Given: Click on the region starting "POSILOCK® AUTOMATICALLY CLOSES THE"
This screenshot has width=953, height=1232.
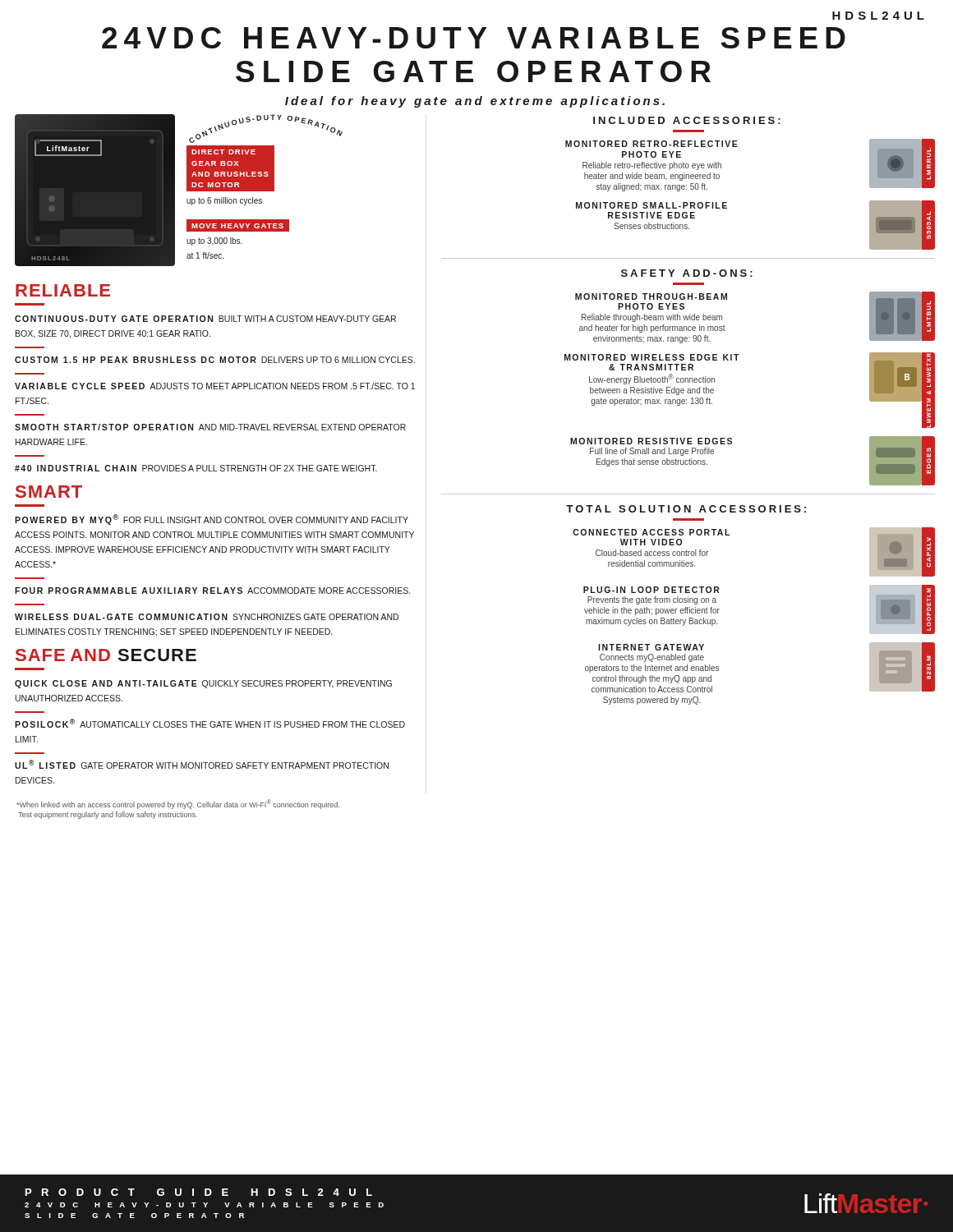Looking at the screenshot, I should [210, 730].
